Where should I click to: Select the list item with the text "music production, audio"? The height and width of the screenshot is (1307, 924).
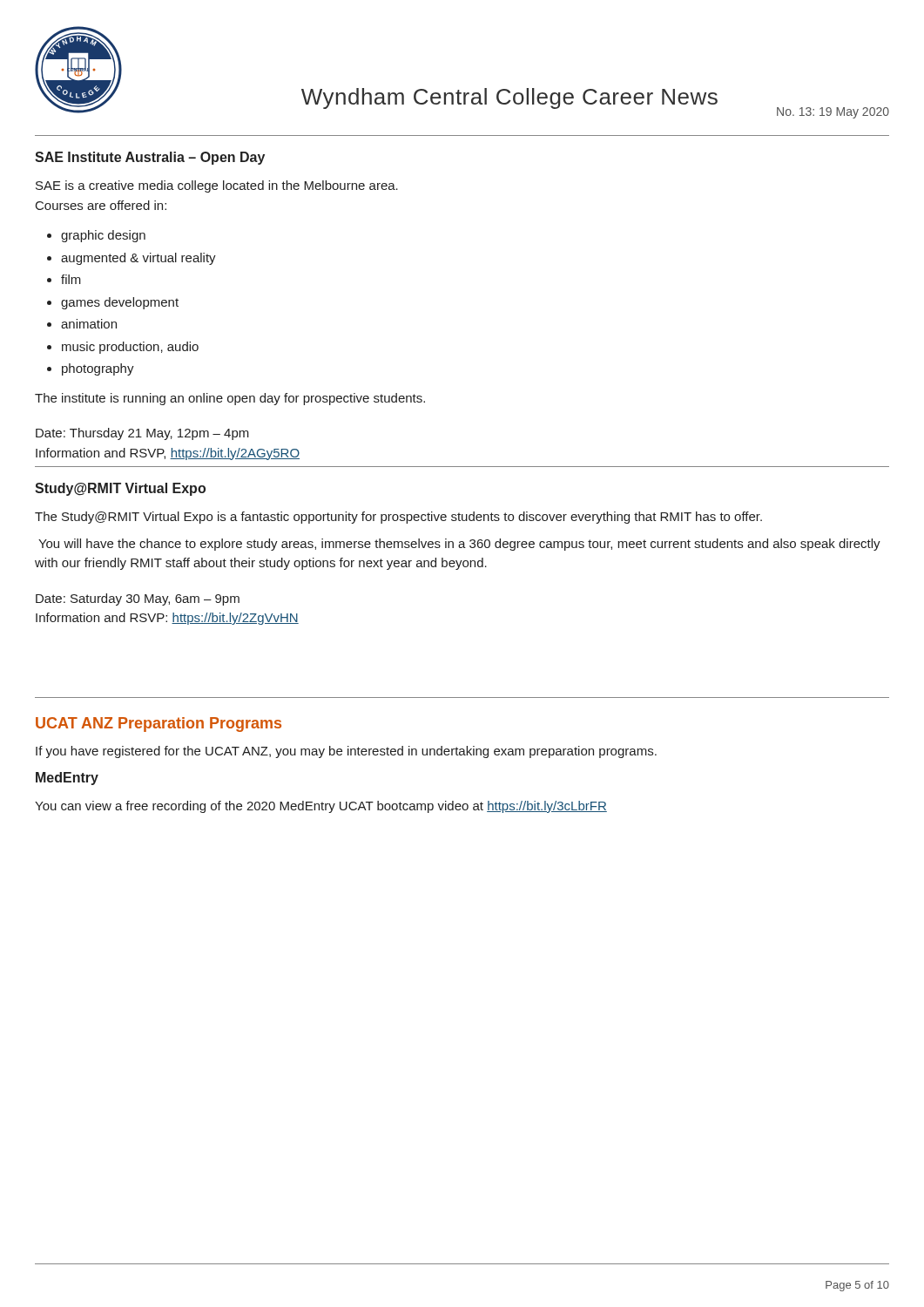pos(130,346)
